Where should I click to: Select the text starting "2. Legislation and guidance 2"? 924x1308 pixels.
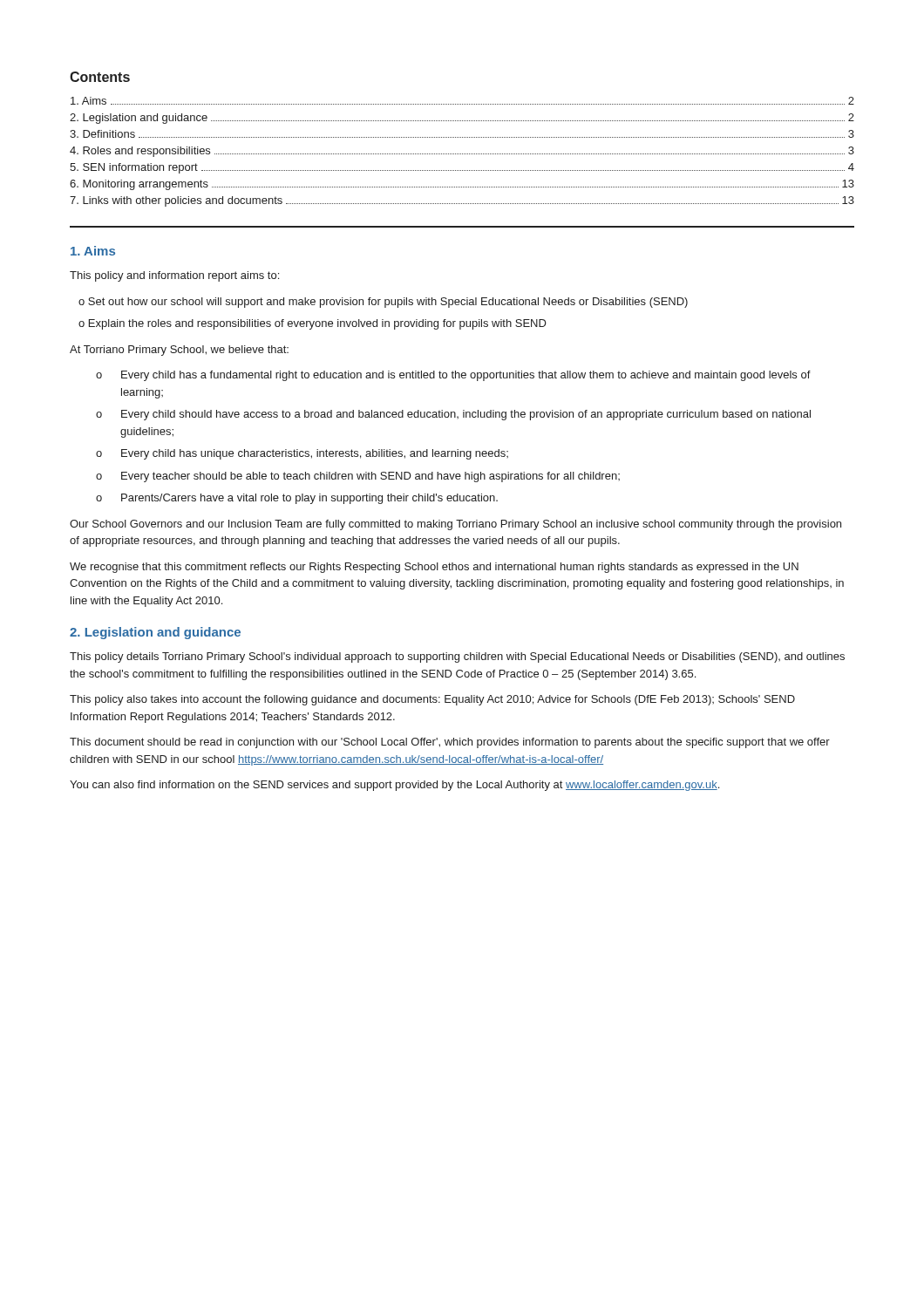462,117
